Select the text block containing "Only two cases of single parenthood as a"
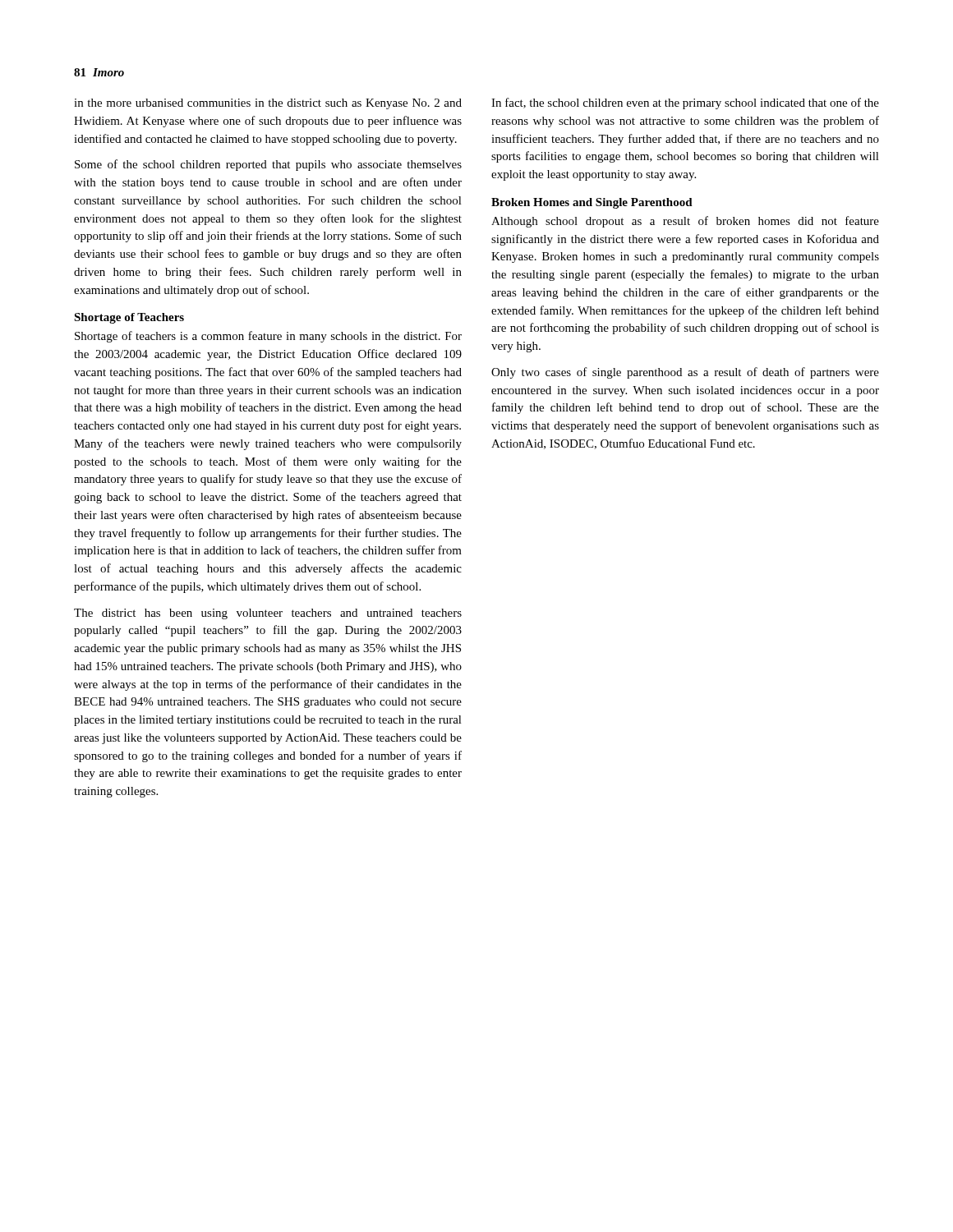 tap(685, 408)
